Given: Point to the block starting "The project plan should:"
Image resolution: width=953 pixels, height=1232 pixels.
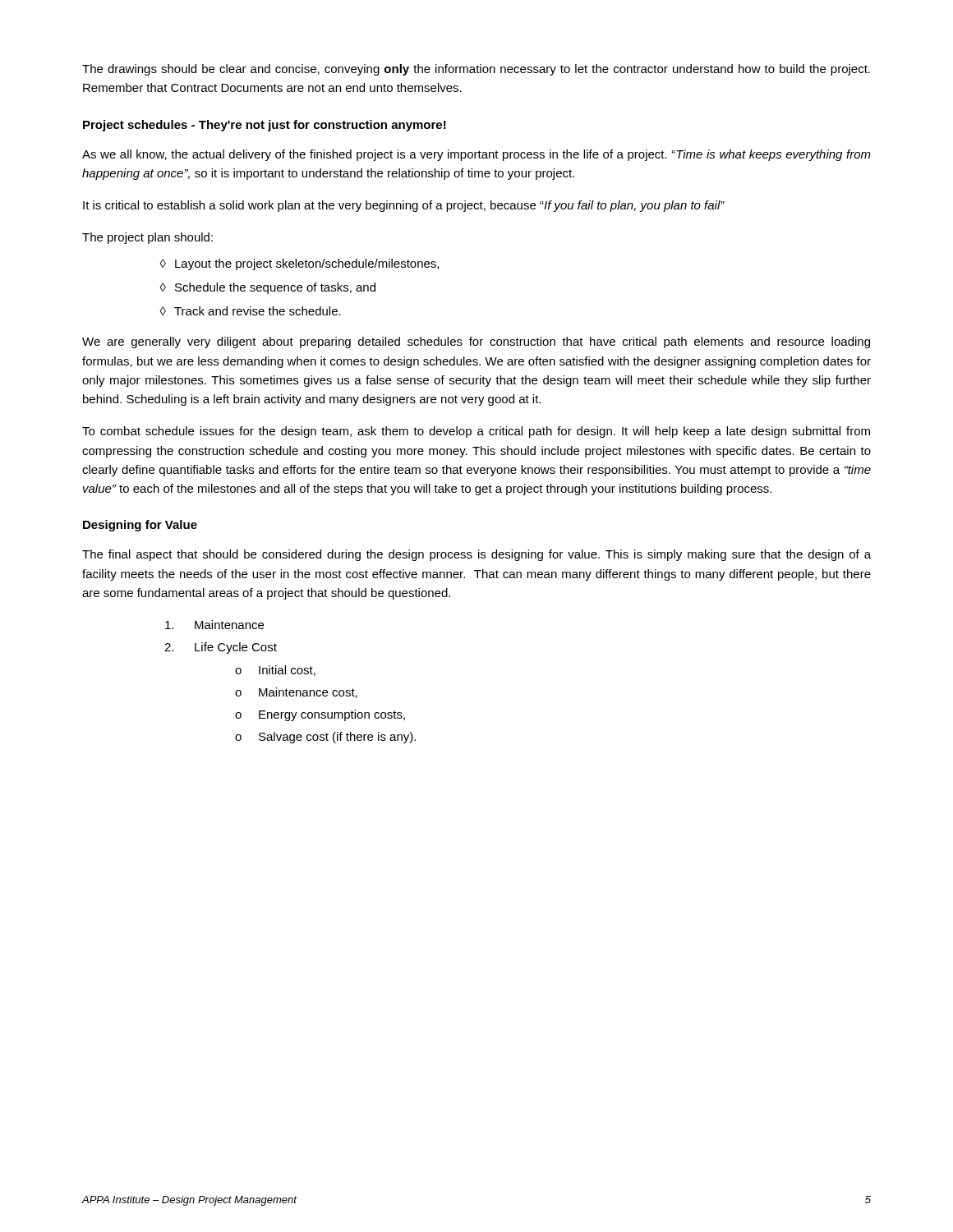Looking at the screenshot, I should coord(148,237).
